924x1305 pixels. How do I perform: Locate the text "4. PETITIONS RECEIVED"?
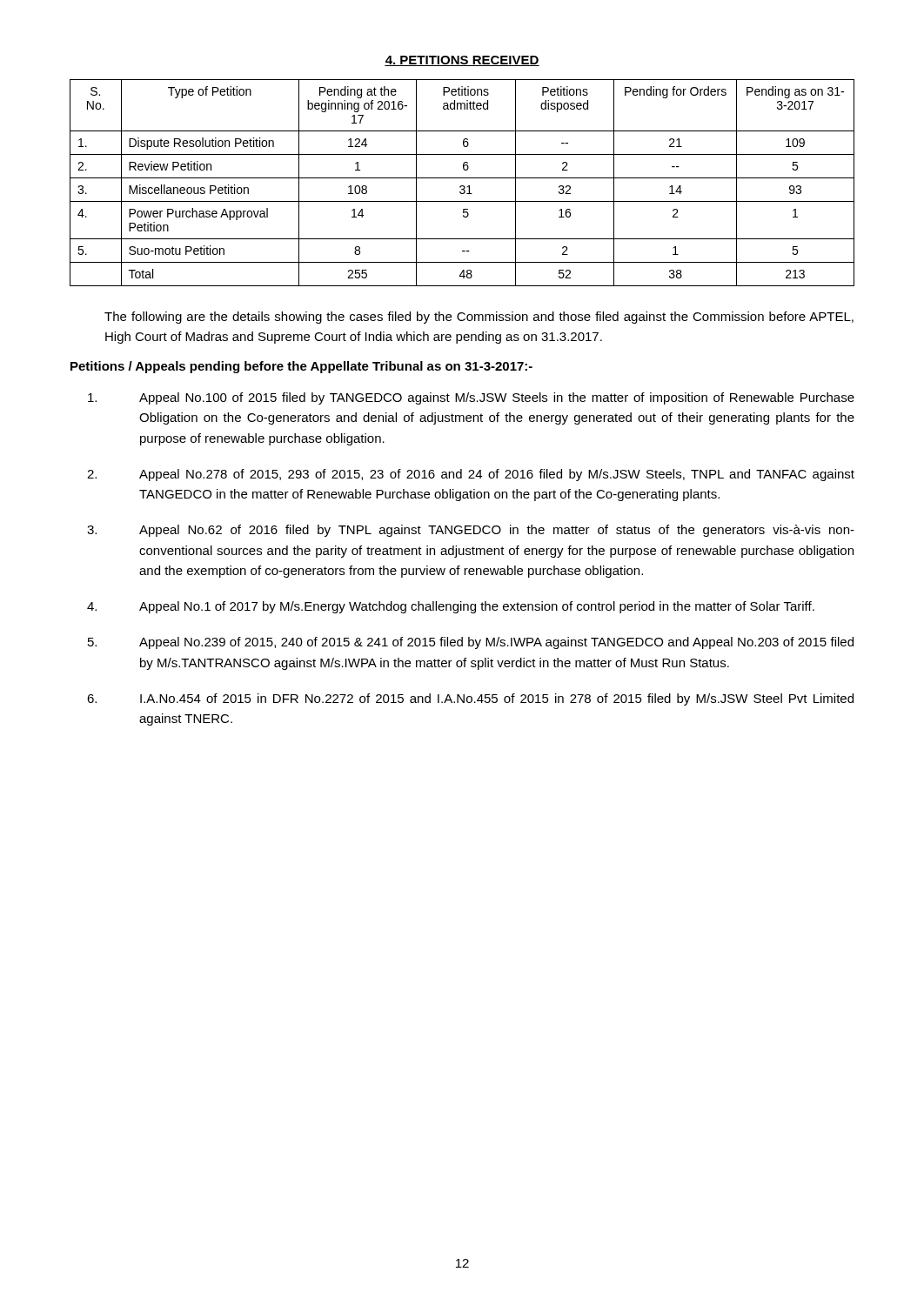point(462,60)
